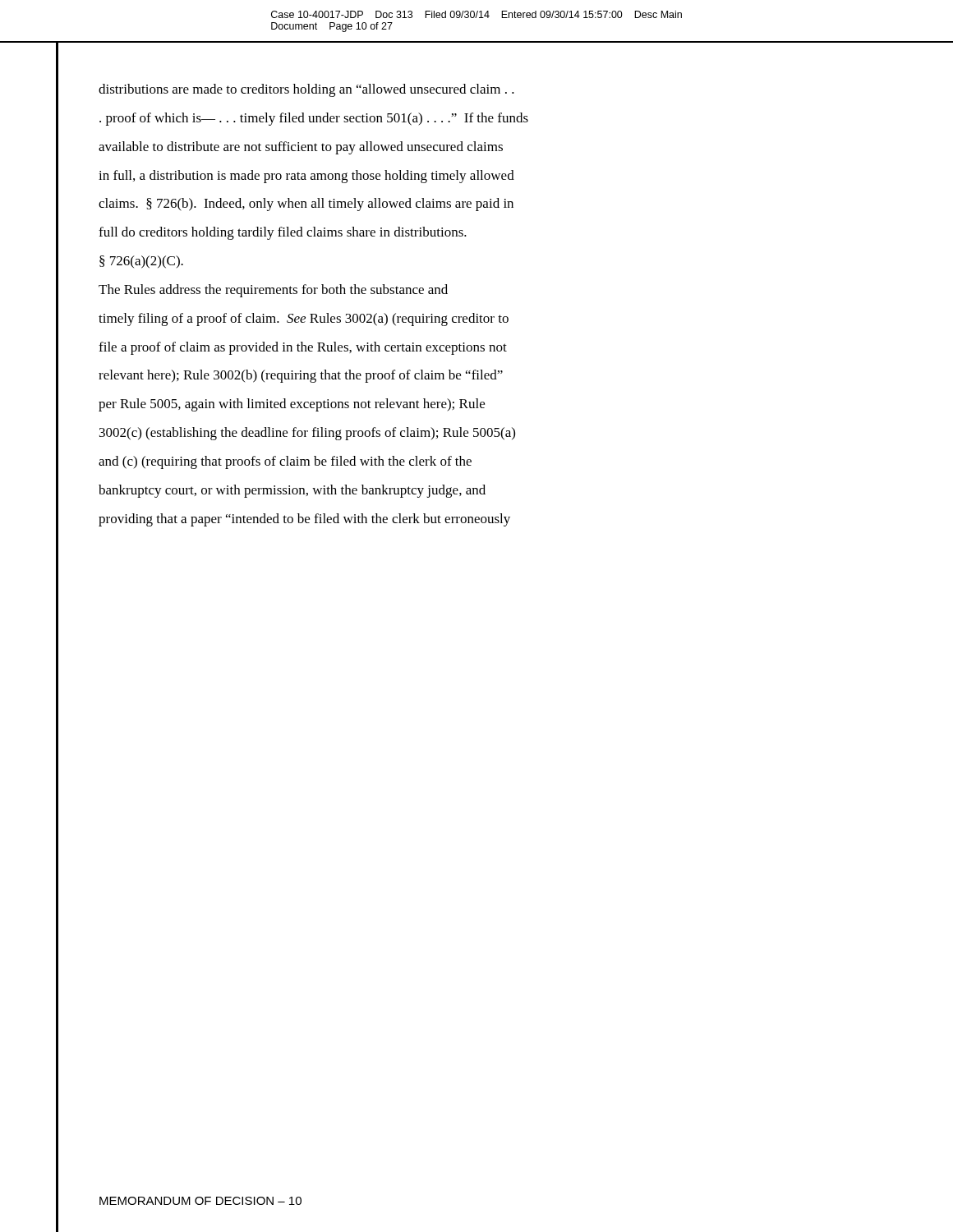Screen dimensions: 1232x953
Task: Navigate to the region starting "distributions are made to creditors"
Action: (x=493, y=176)
